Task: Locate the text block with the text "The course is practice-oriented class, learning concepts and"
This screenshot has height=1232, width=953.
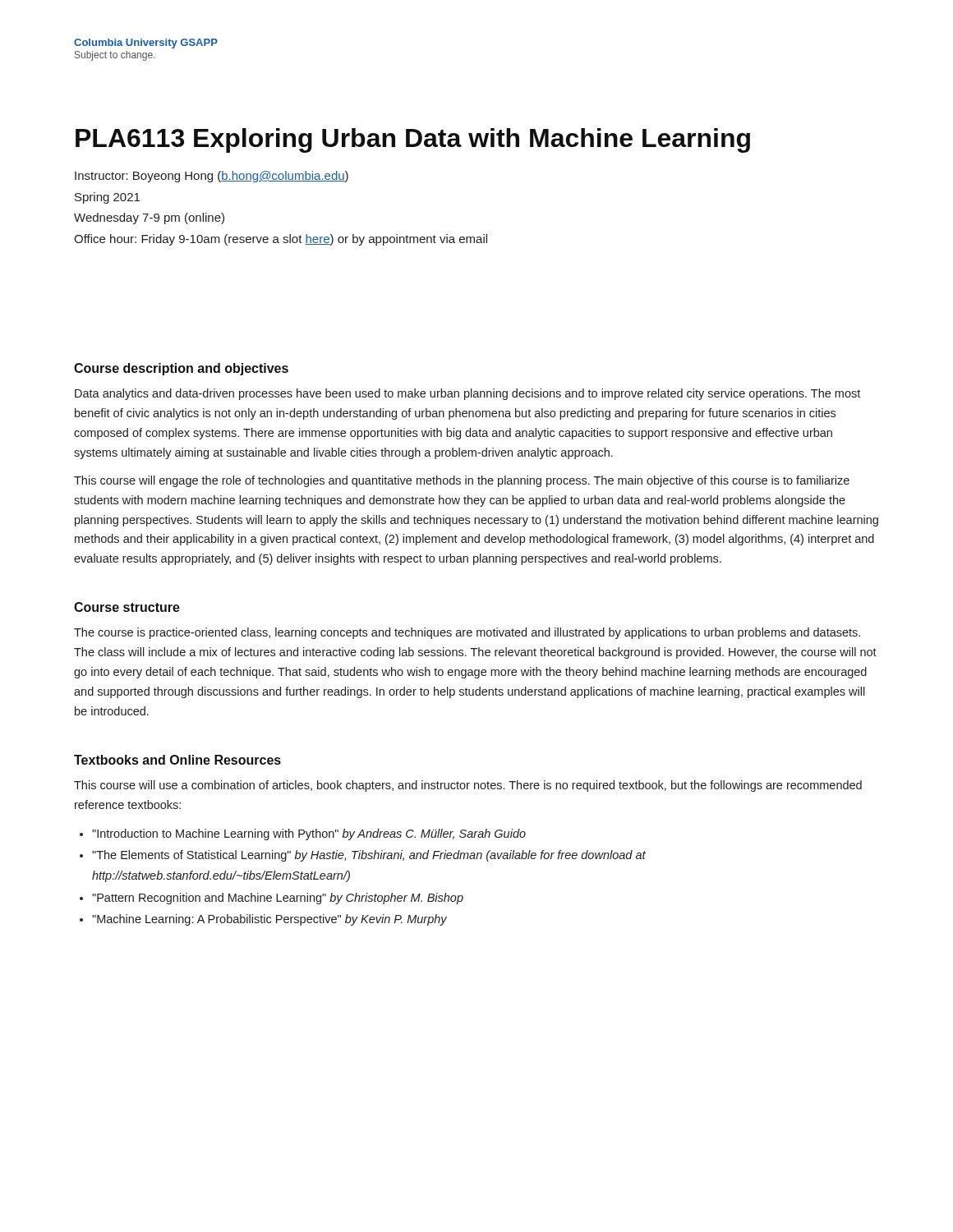Action: [x=475, y=672]
